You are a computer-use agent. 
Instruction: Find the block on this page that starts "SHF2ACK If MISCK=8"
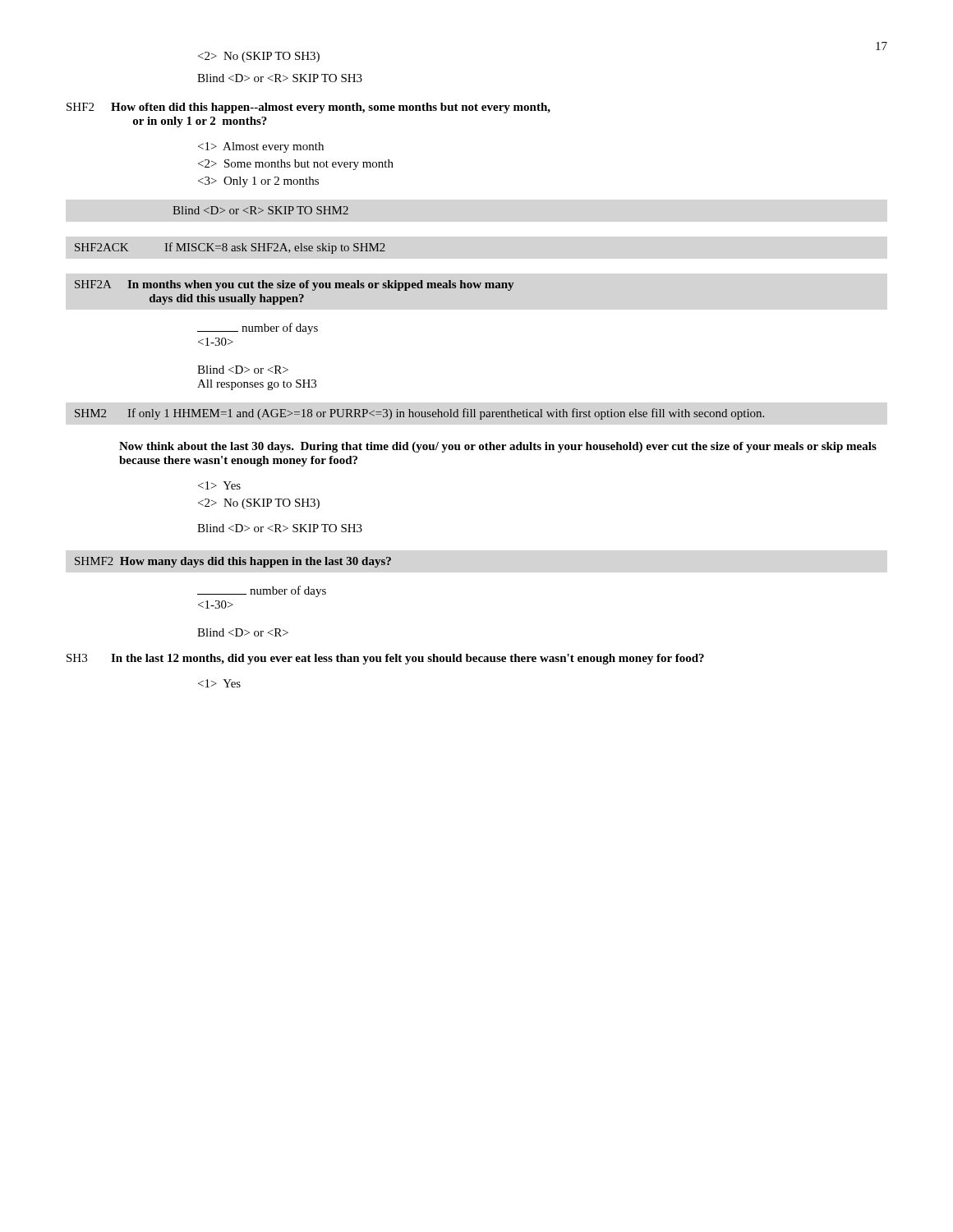tap(230, 248)
